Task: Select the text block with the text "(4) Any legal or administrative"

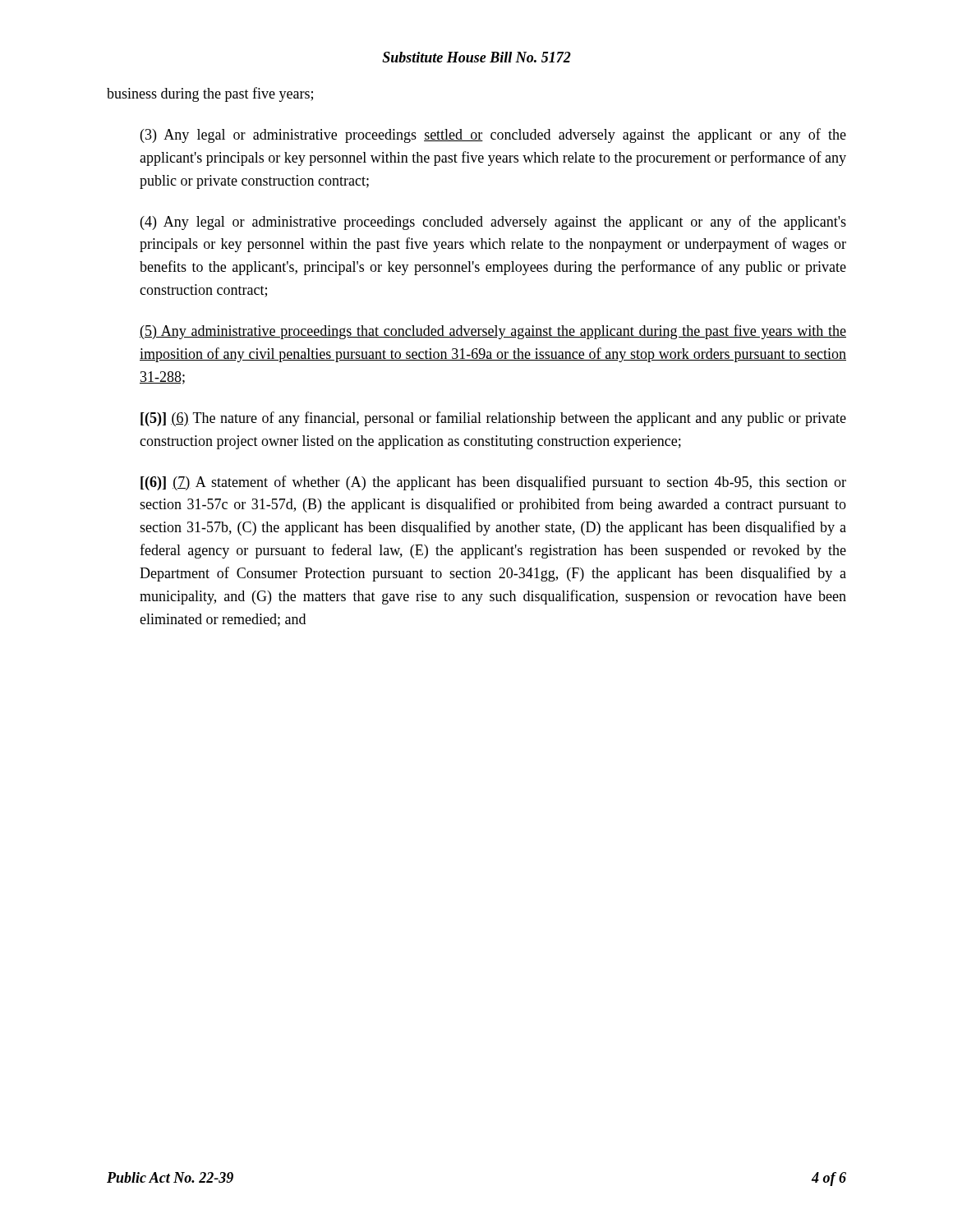Action: [493, 256]
